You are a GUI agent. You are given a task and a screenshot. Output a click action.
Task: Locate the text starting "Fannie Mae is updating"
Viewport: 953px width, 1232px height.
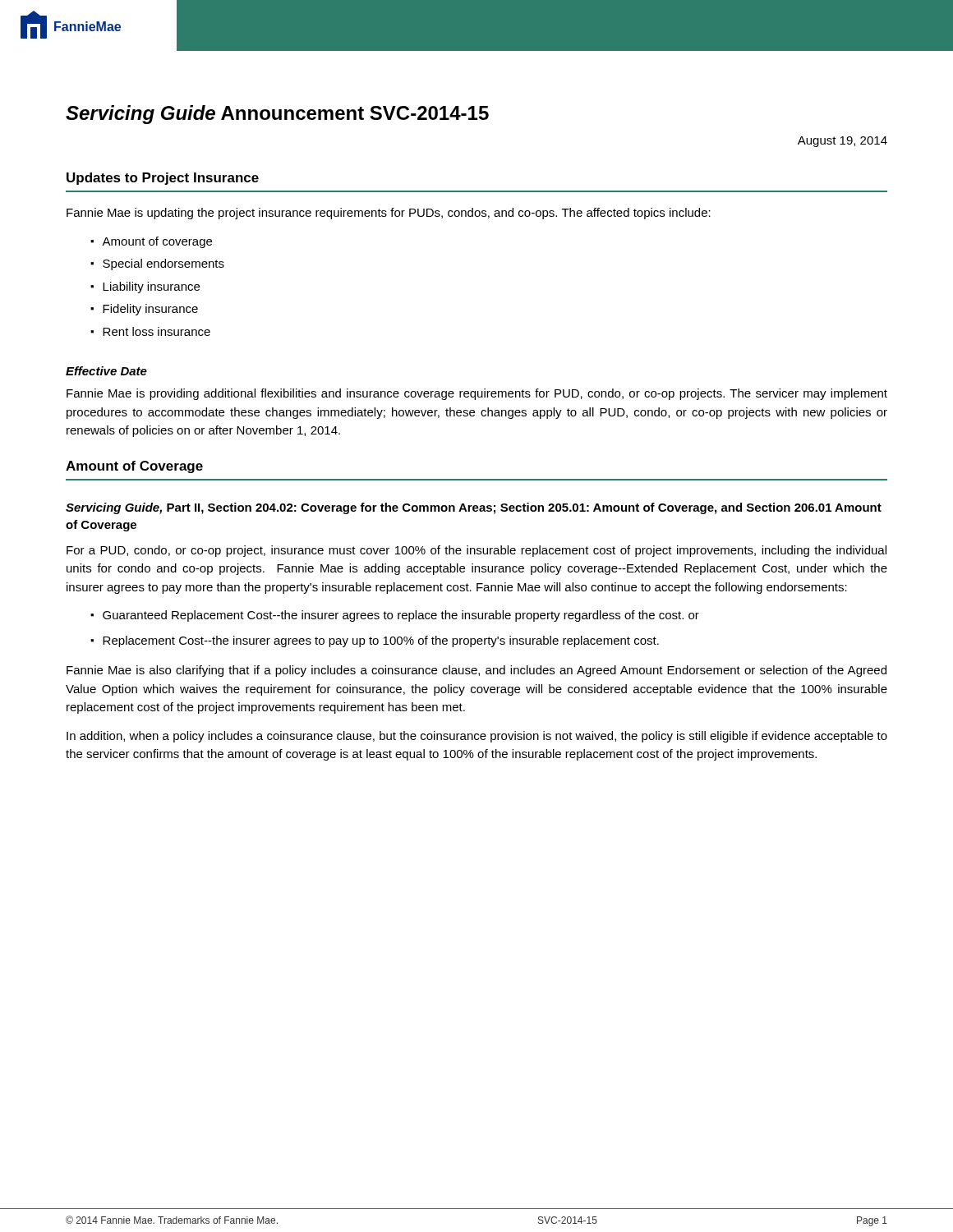click(x=388, y=212)
